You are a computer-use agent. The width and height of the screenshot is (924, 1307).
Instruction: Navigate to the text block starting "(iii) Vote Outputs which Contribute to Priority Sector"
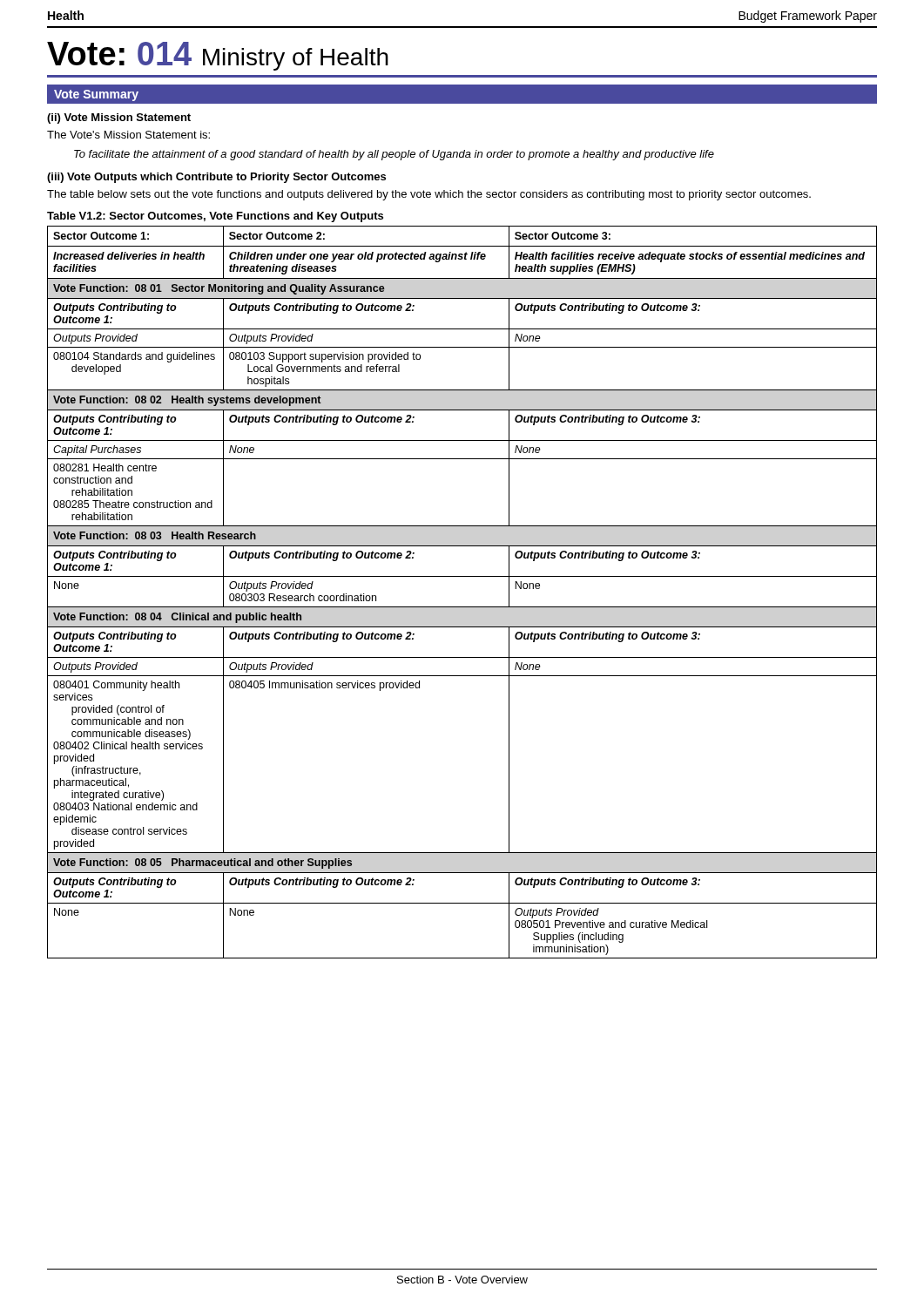(217, 176)
